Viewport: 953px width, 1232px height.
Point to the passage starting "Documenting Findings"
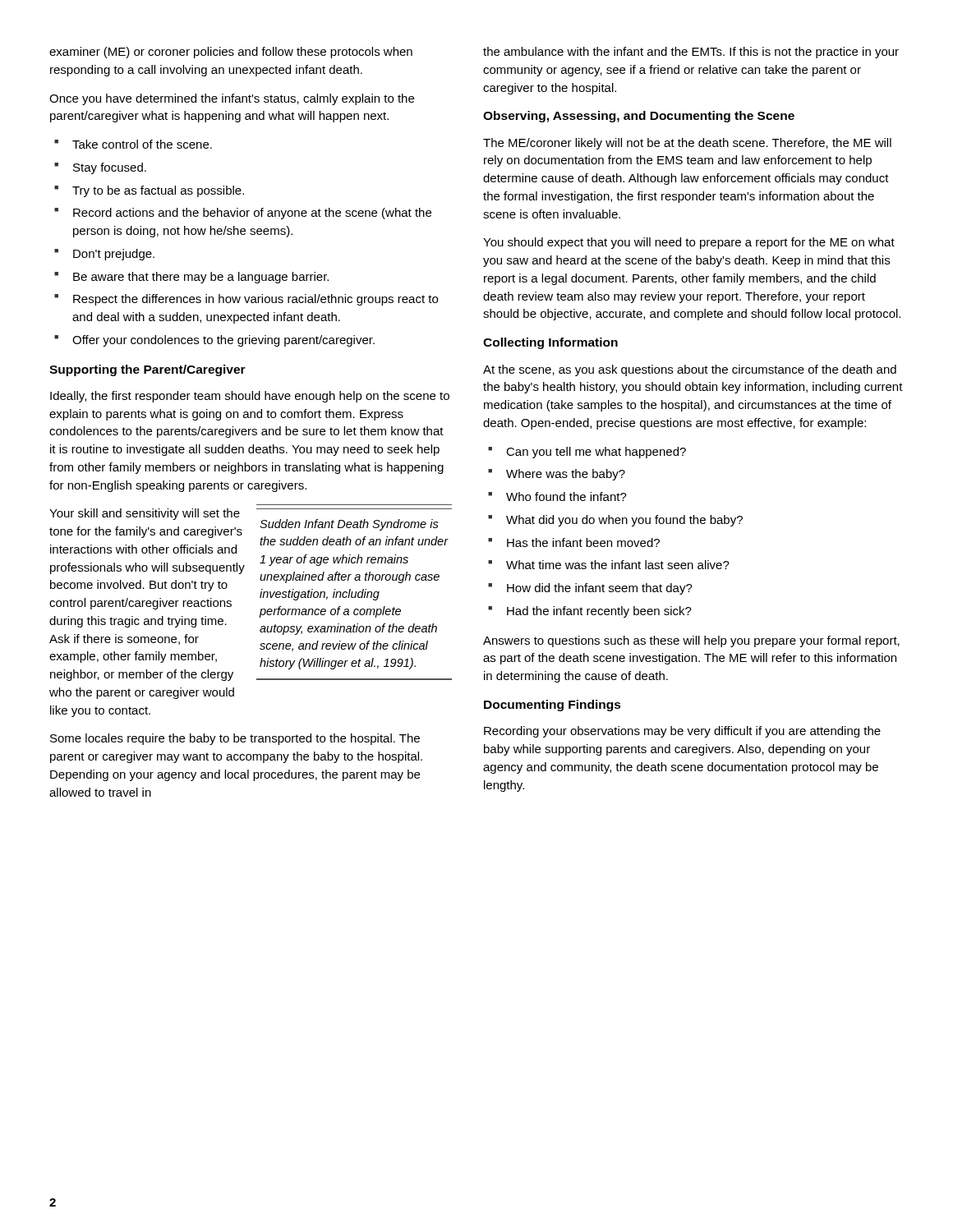[x=552, y=706]
